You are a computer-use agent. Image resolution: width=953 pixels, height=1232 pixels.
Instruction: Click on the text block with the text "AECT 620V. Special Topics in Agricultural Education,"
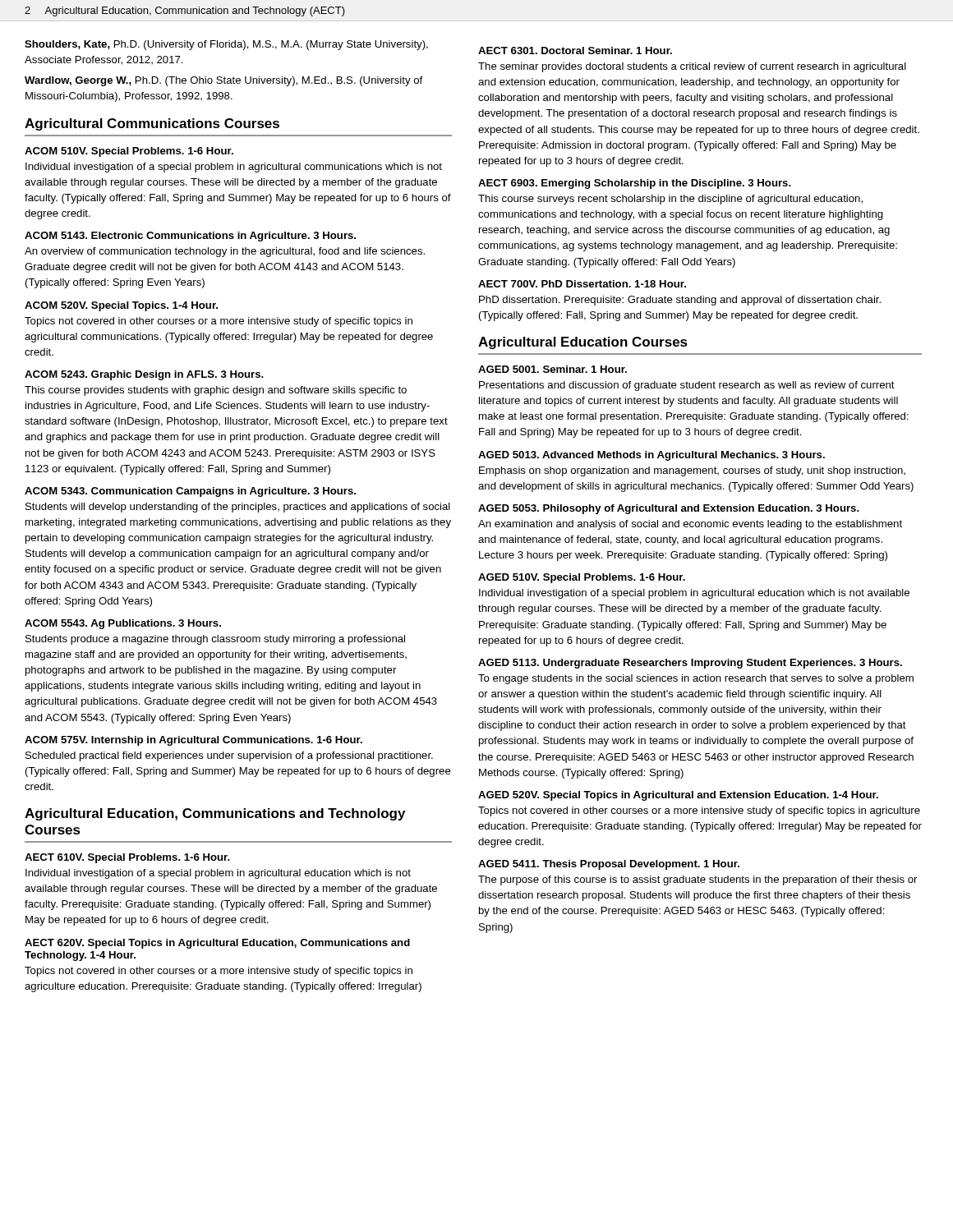coord(238,965)
